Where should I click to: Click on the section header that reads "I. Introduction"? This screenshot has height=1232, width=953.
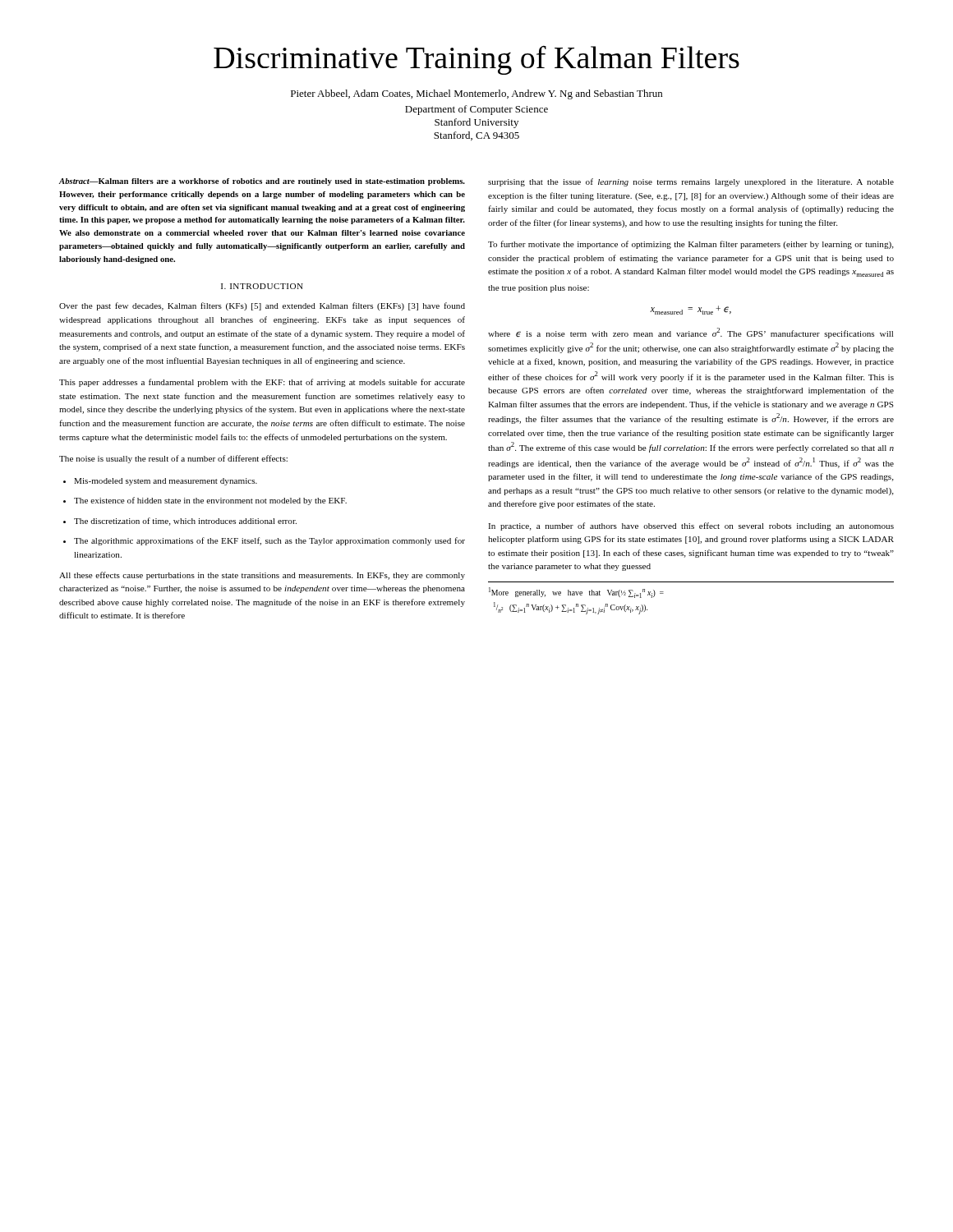(262, 286)
